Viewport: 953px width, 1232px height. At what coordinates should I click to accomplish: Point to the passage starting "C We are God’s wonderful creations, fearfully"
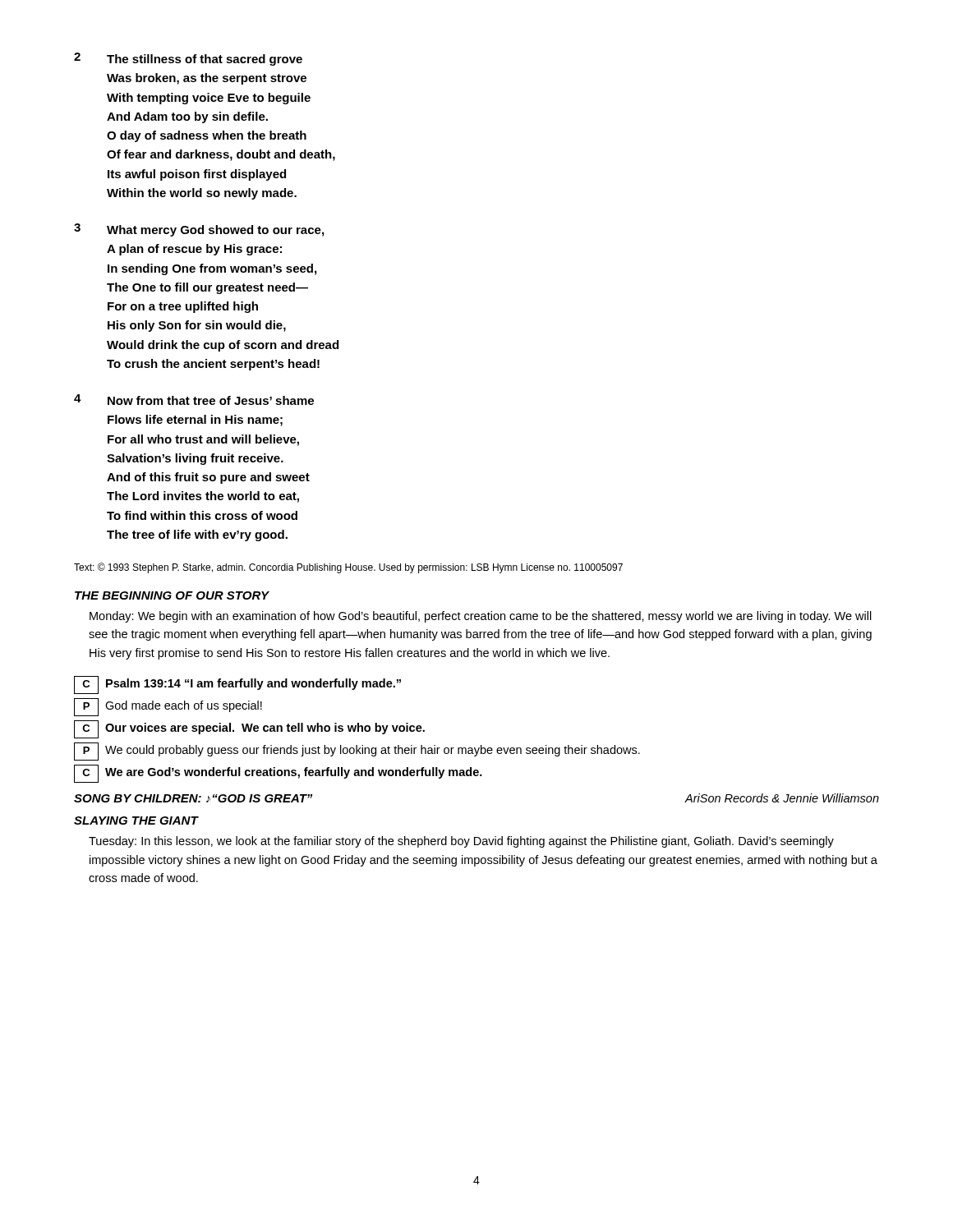476,774
